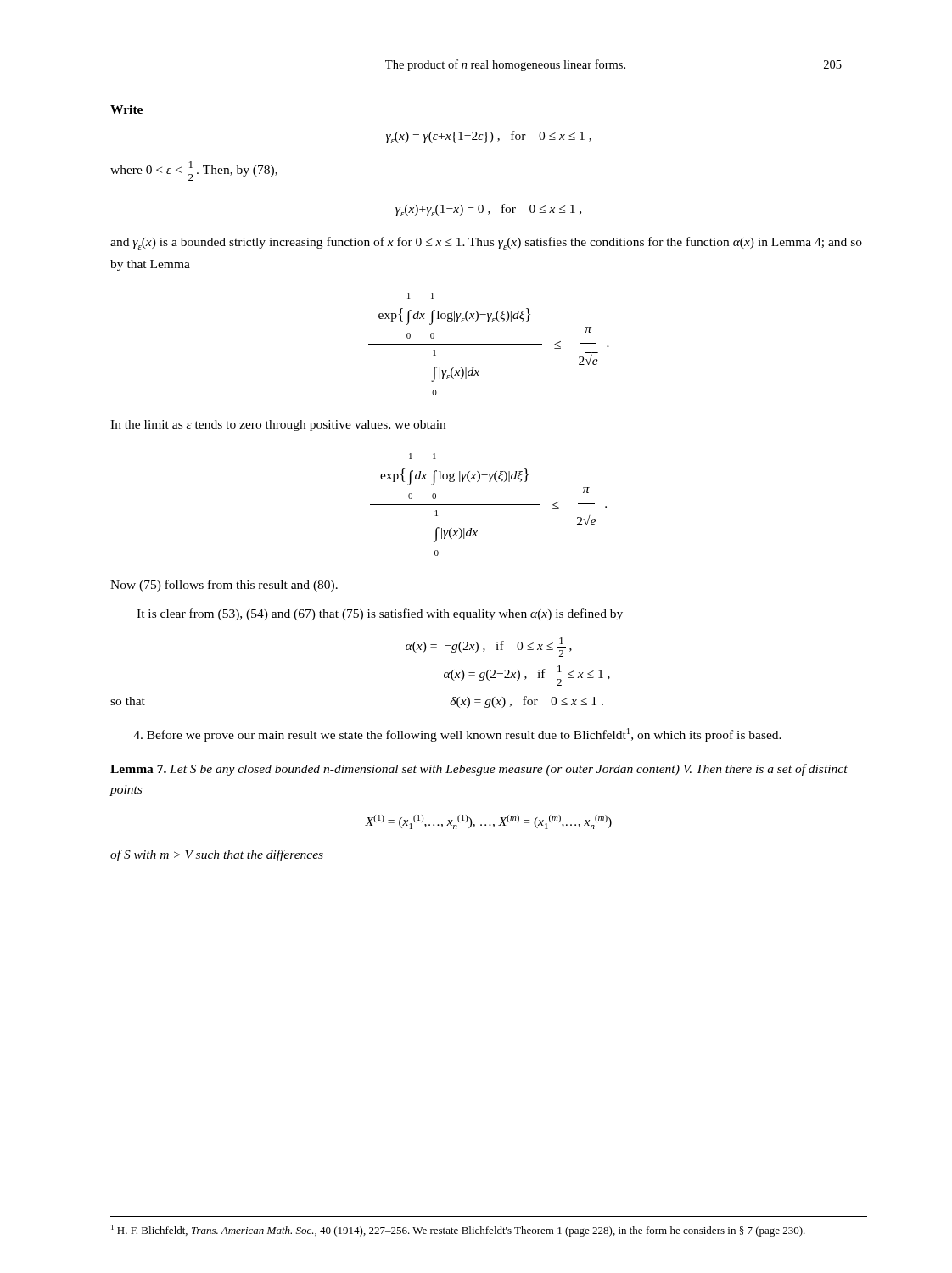
Task: Select the text block containing "It is clear"
Action: point(380,613)
